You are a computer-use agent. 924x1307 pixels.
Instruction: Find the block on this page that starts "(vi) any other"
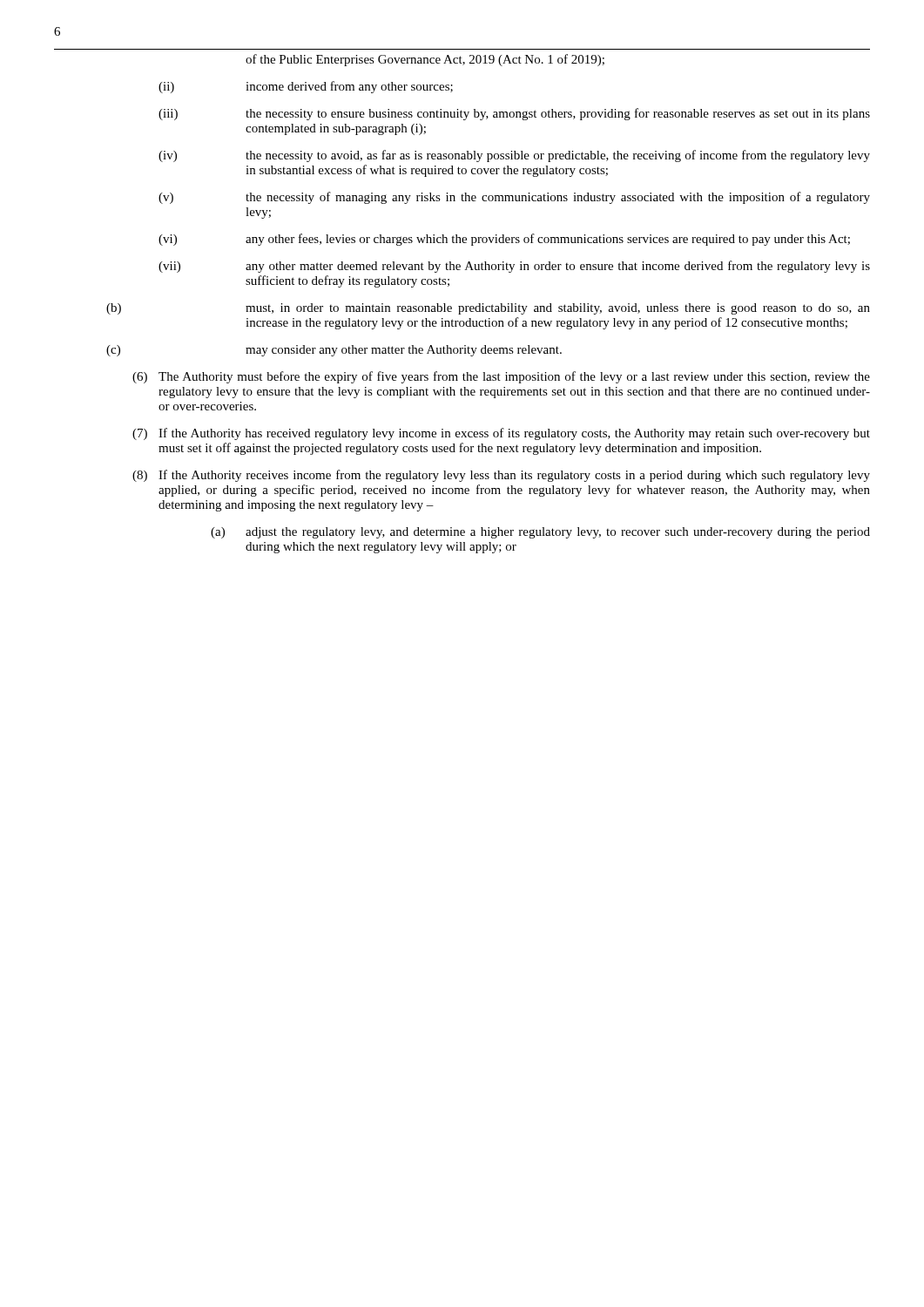(x=514, y=239)
